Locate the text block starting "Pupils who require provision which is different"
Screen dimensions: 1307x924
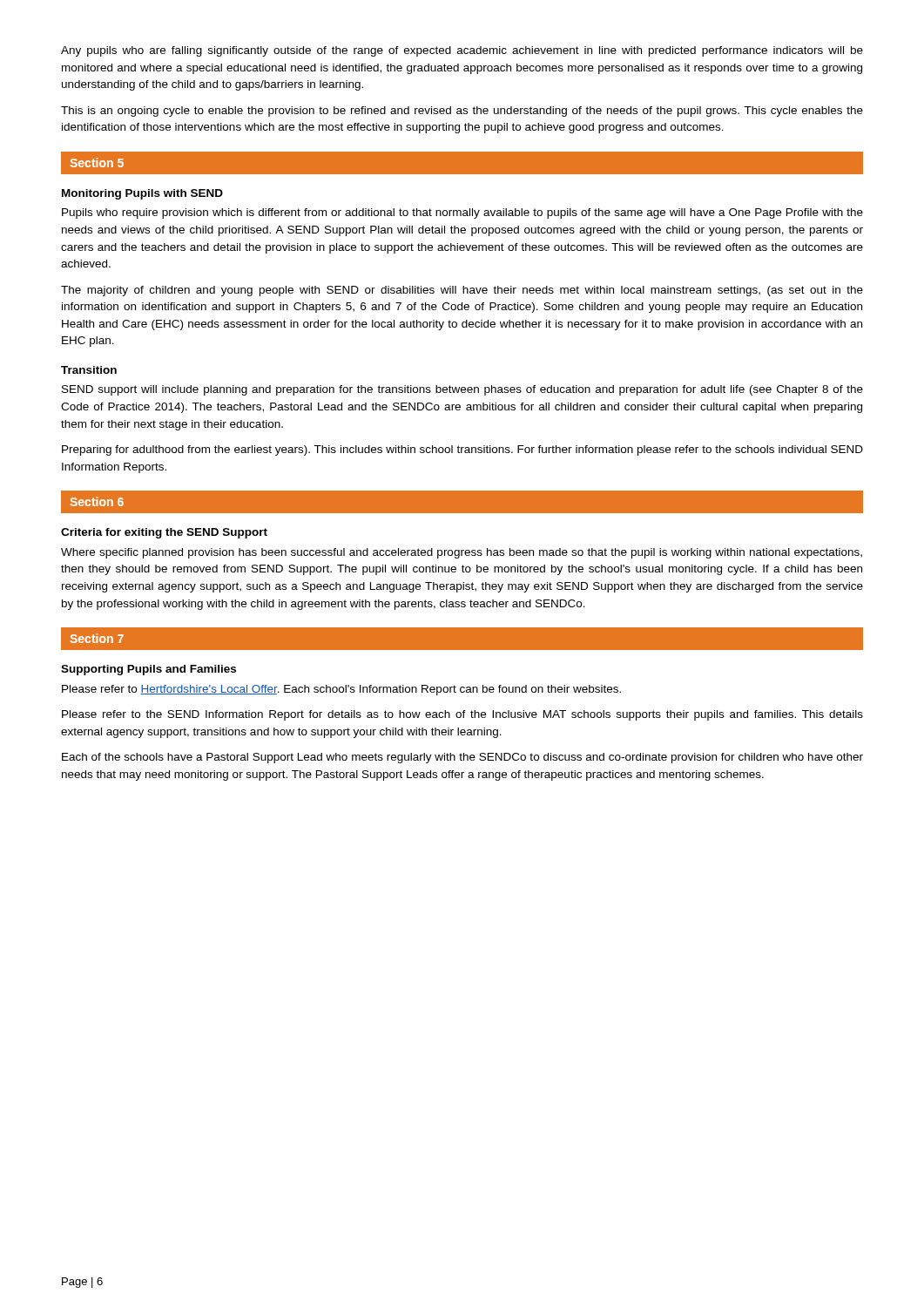[x=462, y=238]
